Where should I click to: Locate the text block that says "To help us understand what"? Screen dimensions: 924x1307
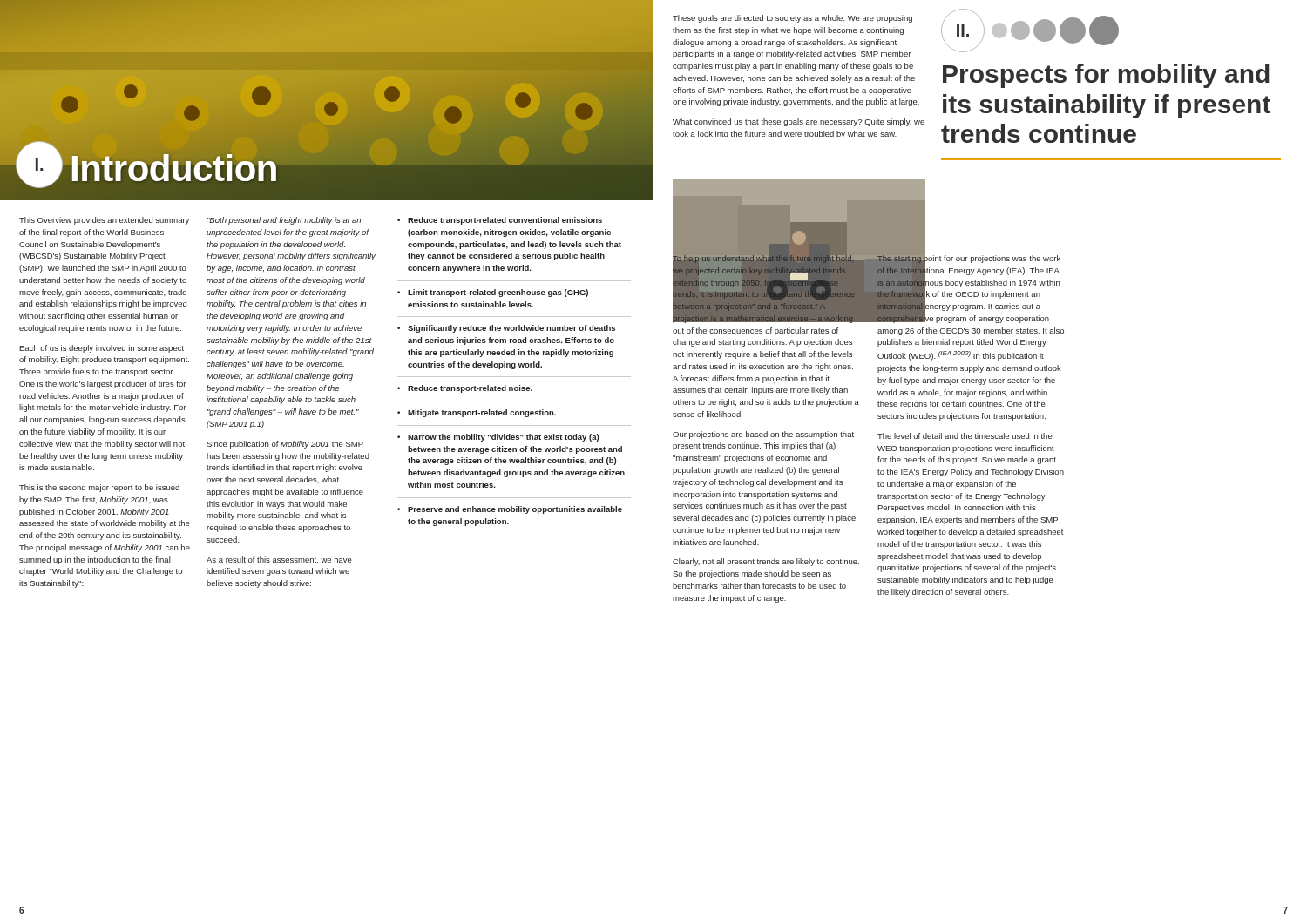(x=766, y=428)
